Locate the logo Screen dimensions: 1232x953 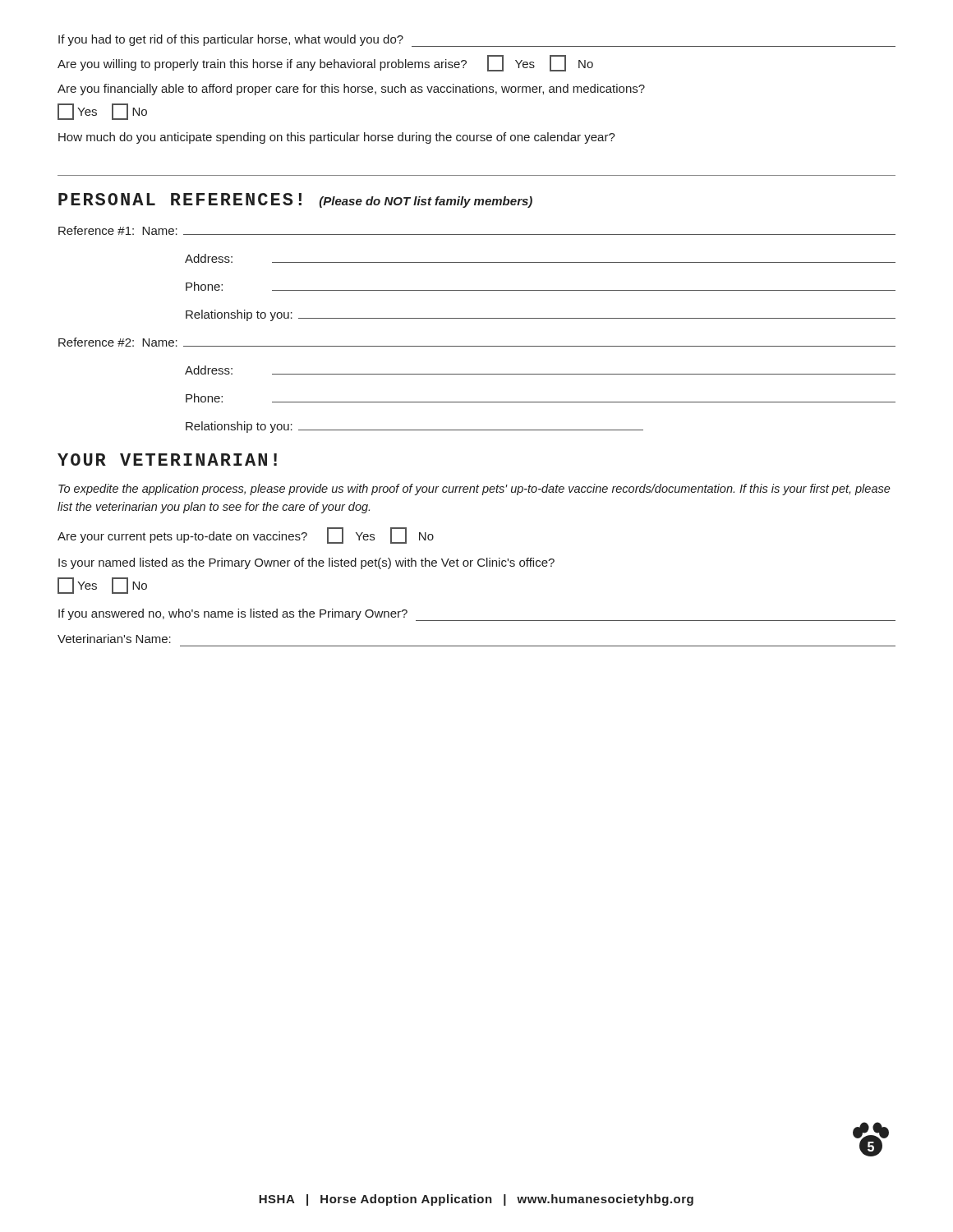(x=871, y=1139)
